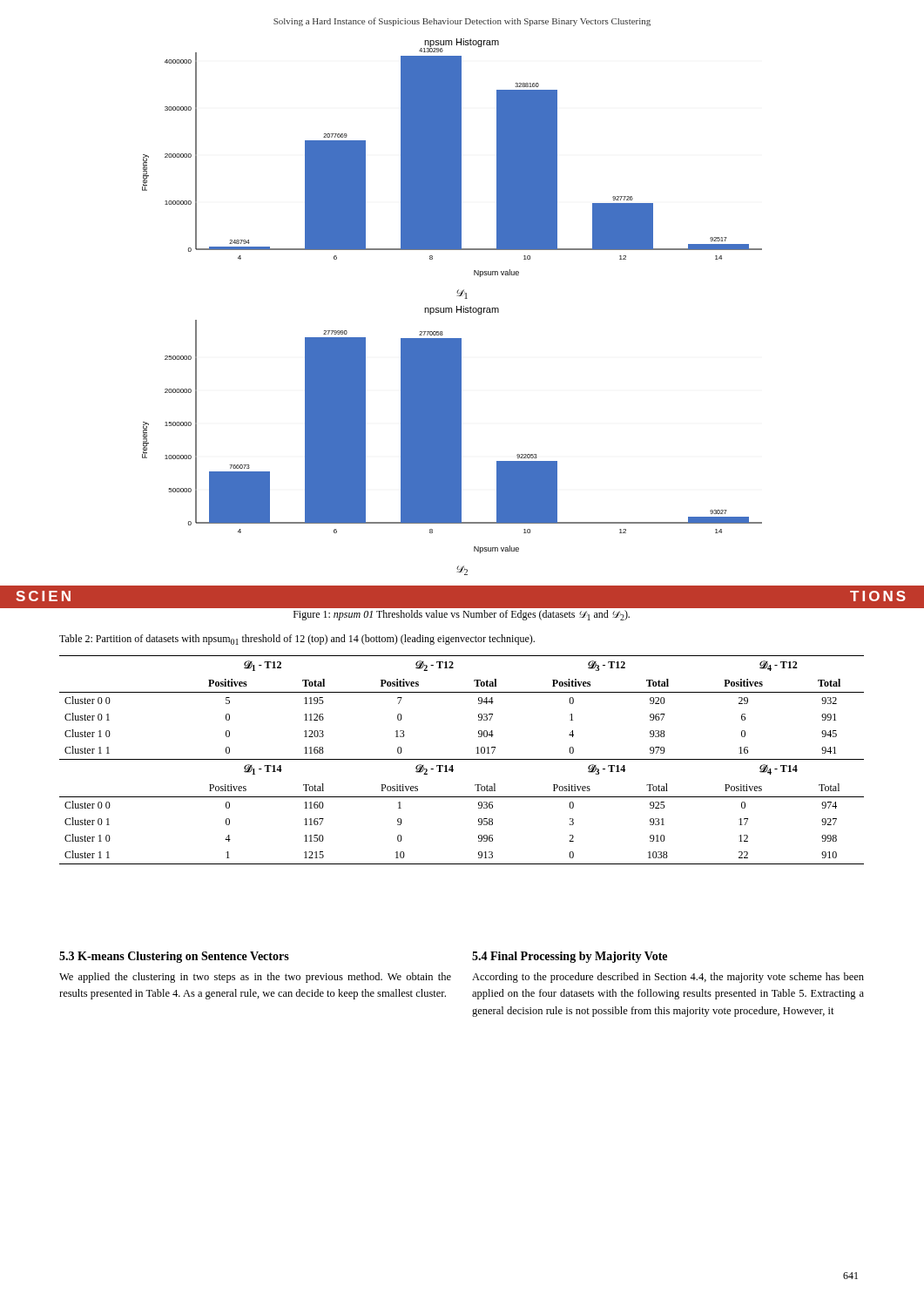Locate the section header that opens with "5.4 Final Processing by"

[x=570, y=956]
